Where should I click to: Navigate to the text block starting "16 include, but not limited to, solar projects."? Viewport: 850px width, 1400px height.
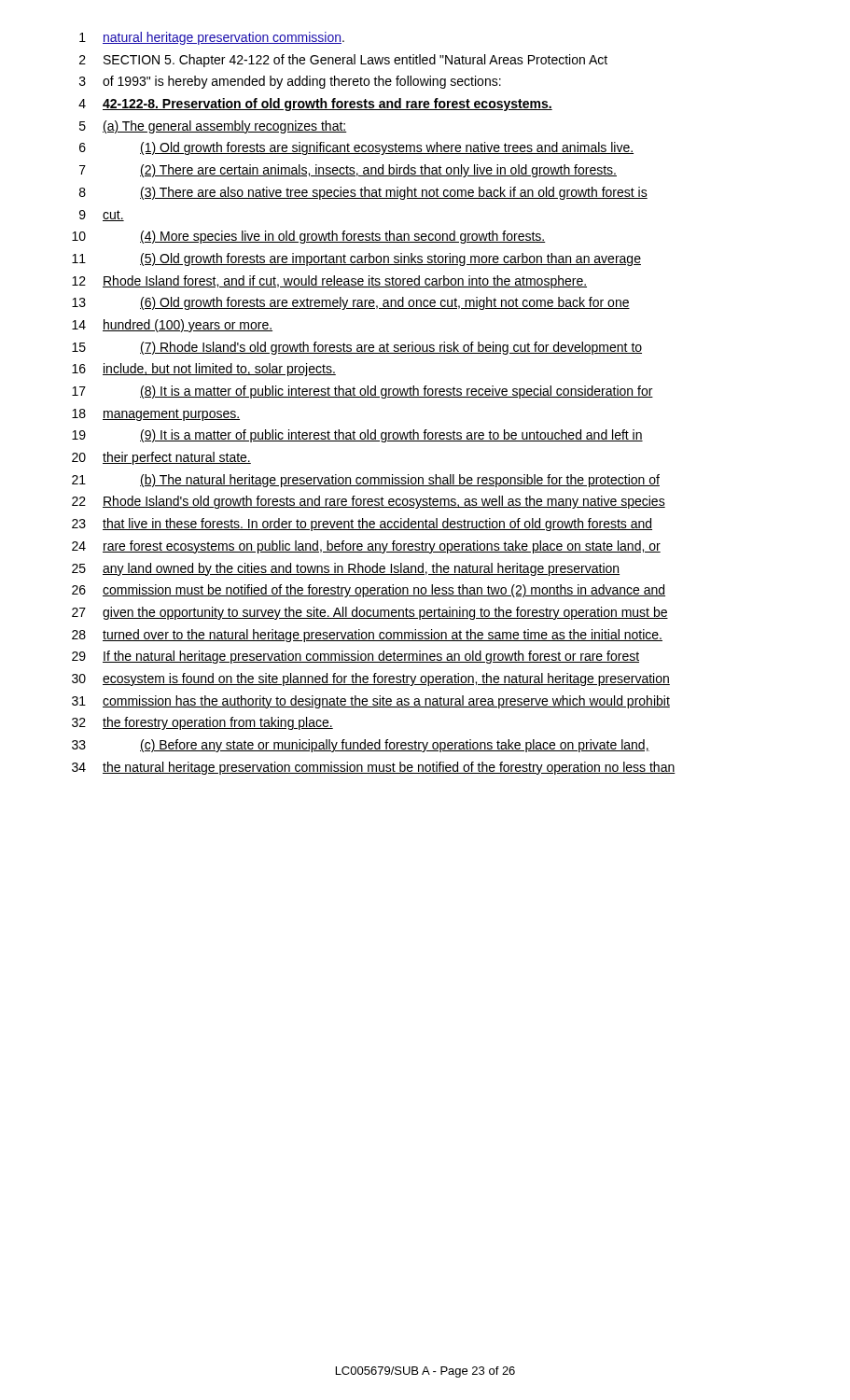(204, 370)
